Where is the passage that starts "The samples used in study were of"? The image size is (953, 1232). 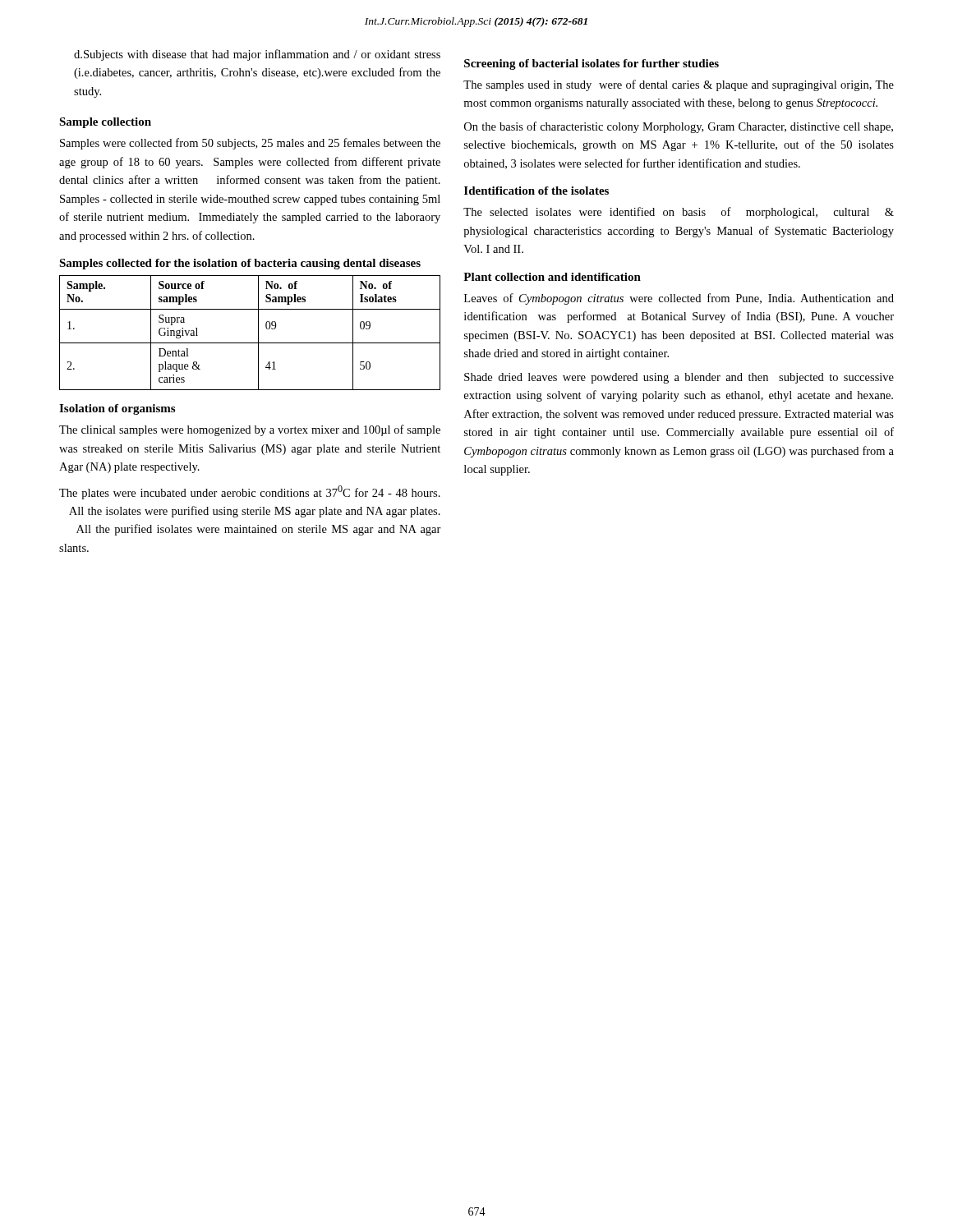tap(679, 94)
